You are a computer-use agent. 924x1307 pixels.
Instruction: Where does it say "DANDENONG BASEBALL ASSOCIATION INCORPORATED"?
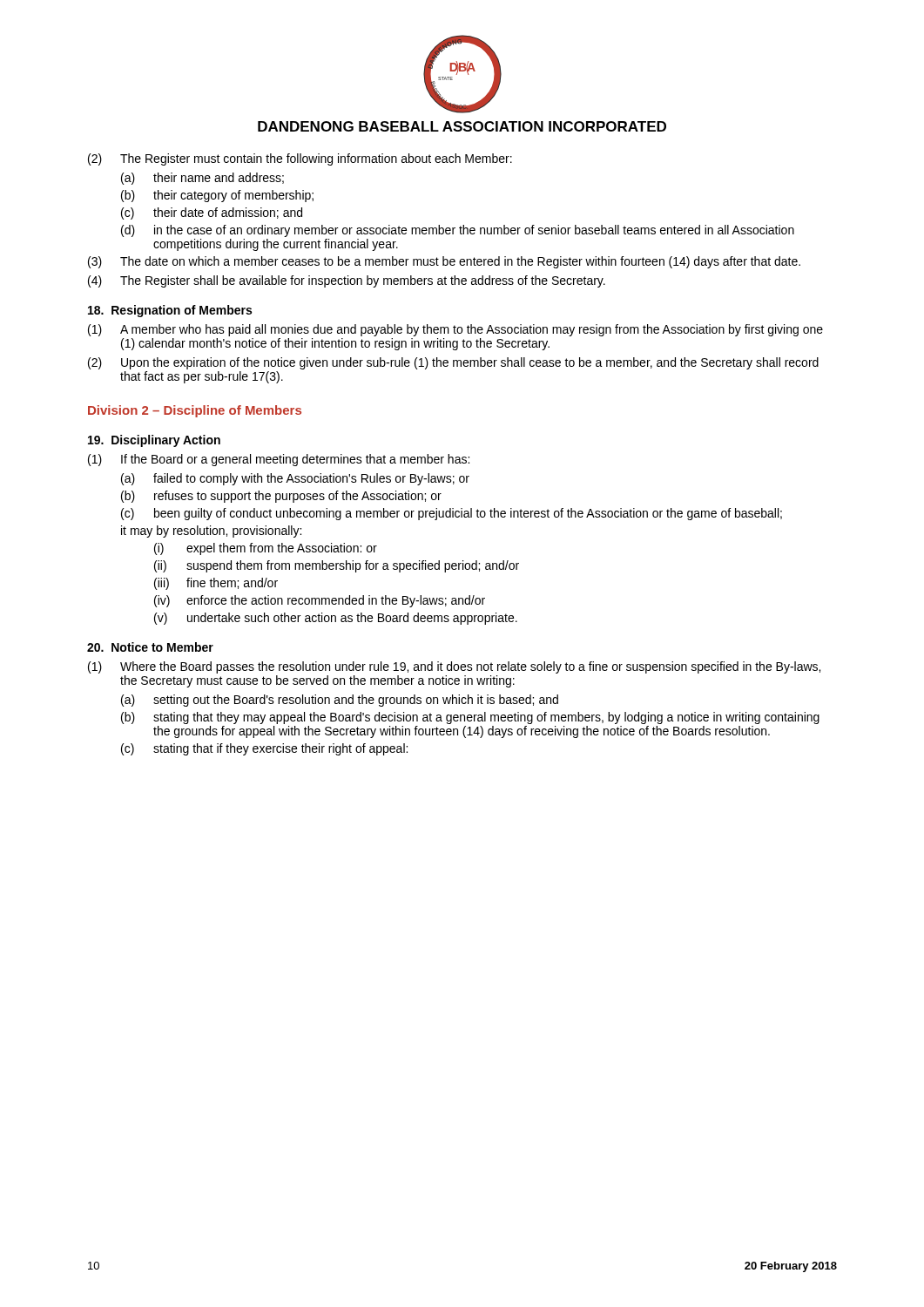tap(462, 127)
